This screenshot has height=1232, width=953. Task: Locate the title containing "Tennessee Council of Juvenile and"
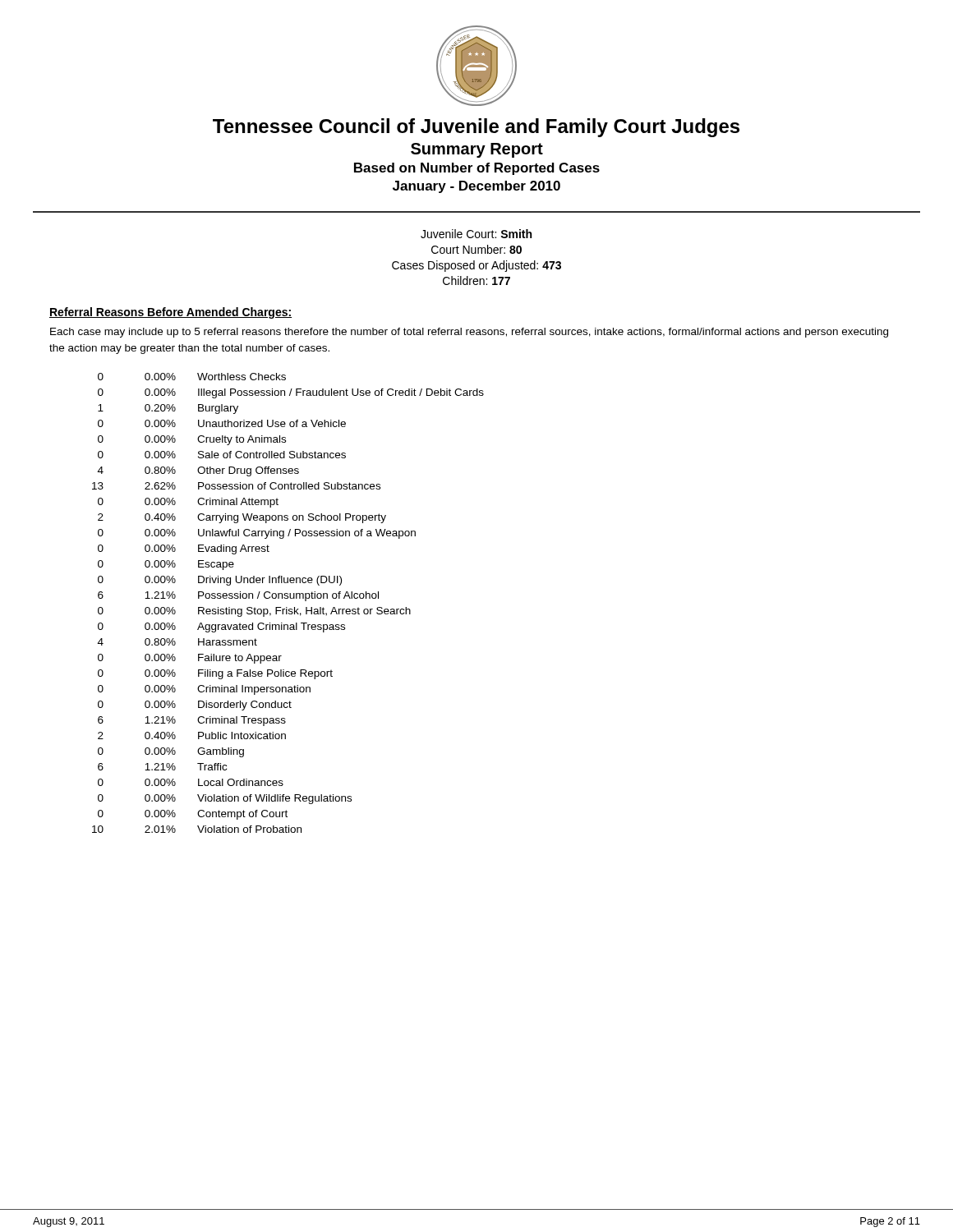(476, 126)
